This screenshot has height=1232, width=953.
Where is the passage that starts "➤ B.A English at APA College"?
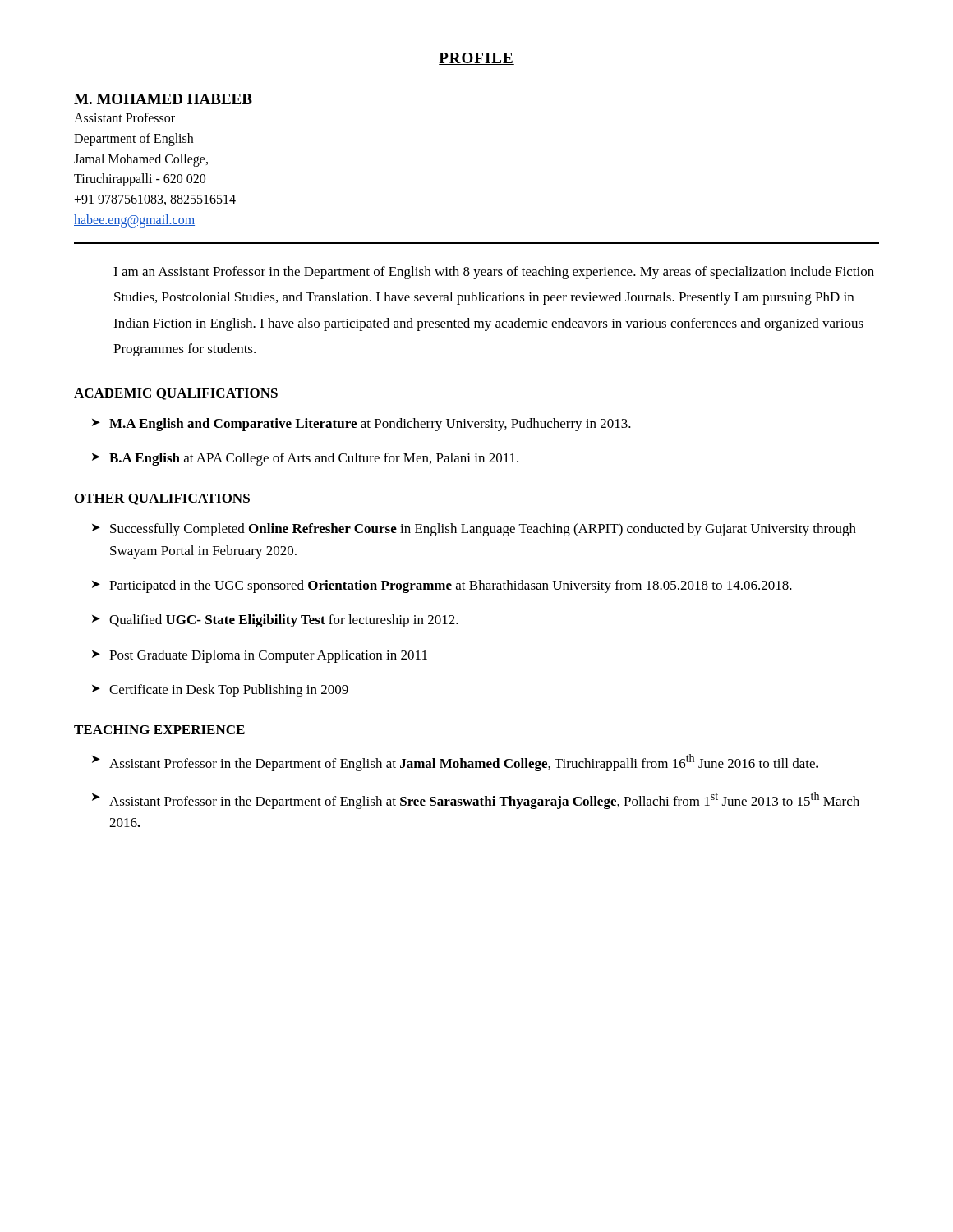point(305,458)
